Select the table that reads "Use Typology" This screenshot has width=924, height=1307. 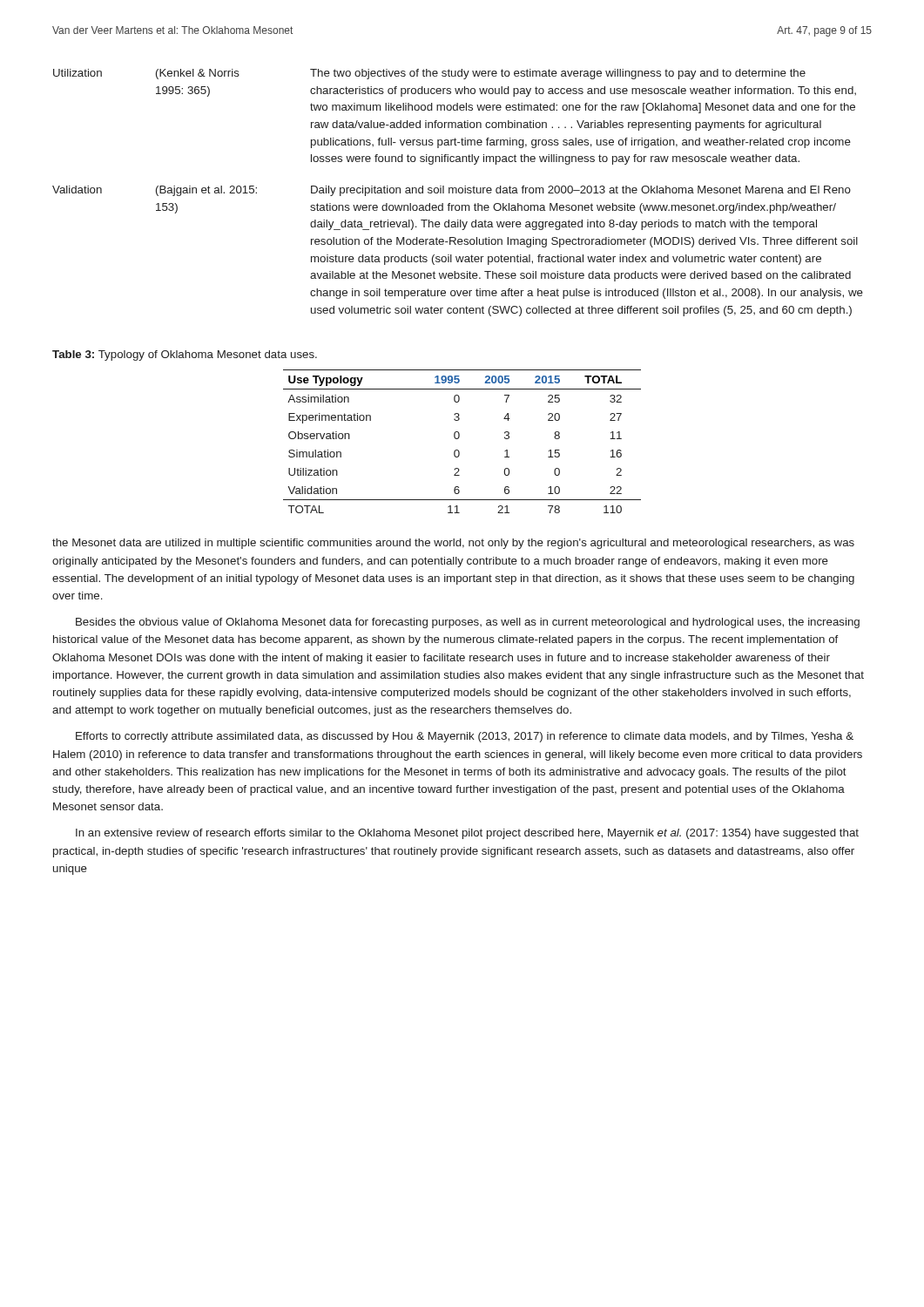tap(462, 444)
